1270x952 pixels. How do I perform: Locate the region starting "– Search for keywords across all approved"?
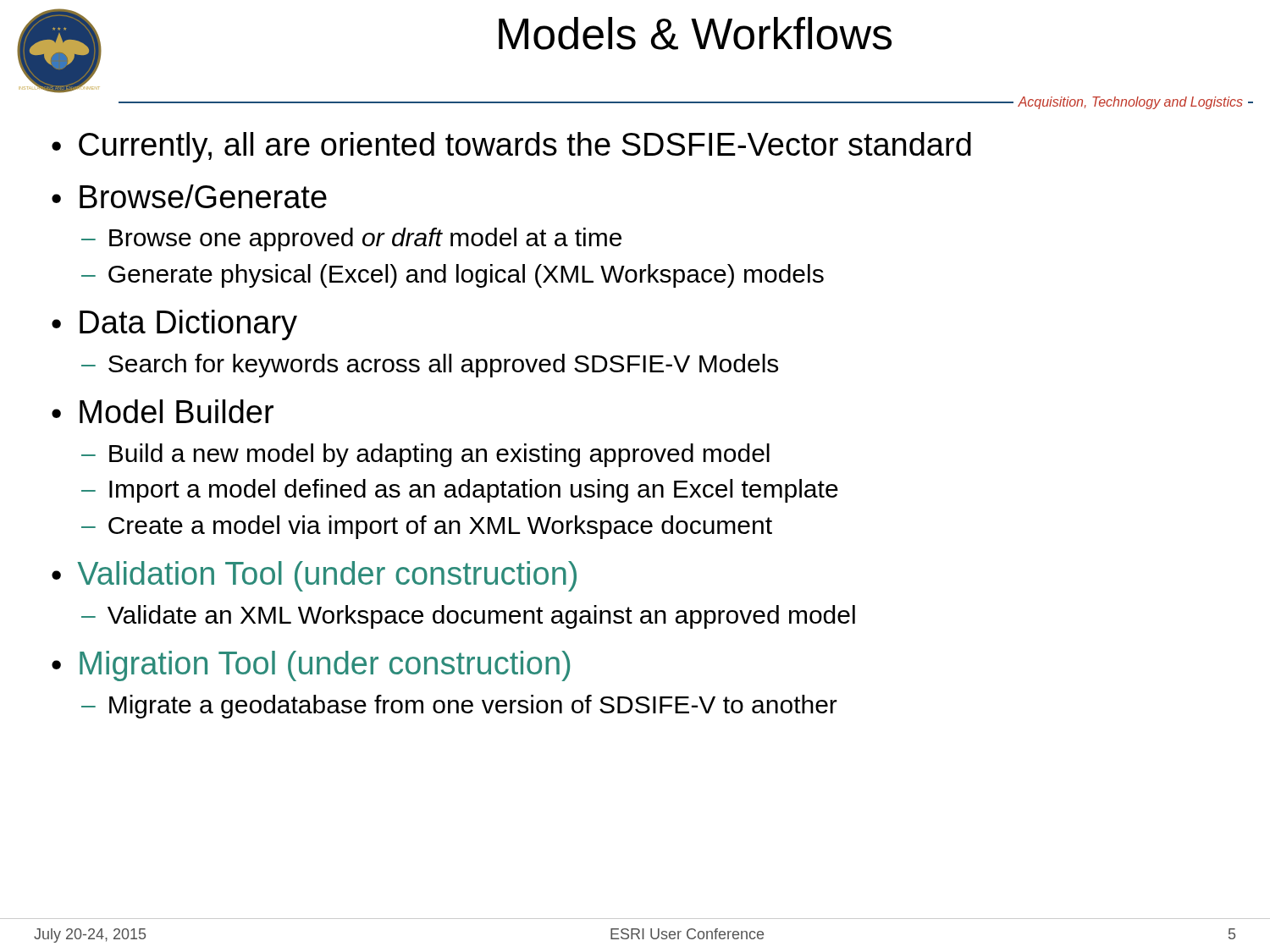(x=430, y=364)
